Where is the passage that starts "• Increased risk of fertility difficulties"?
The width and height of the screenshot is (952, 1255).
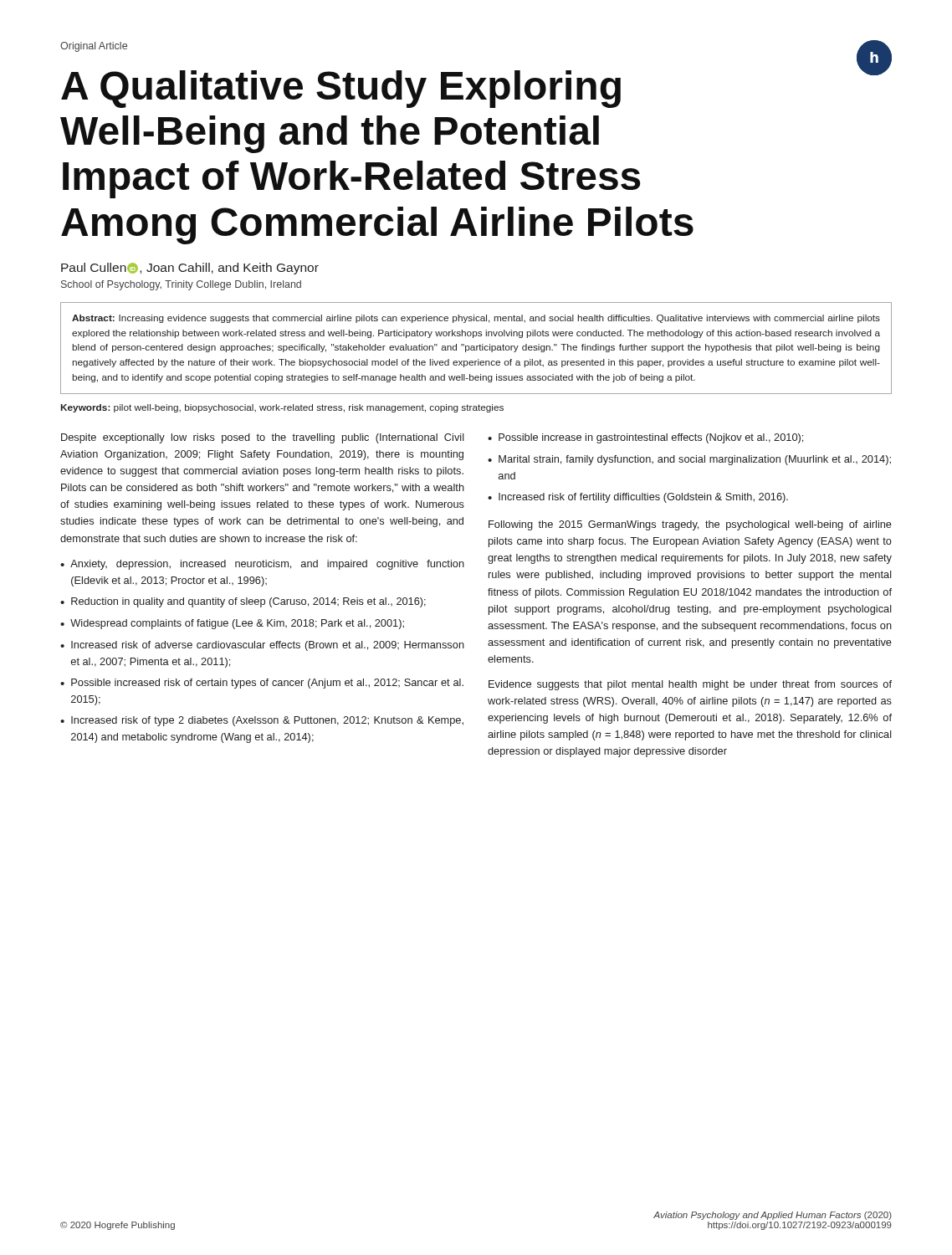tap(638, 498)
